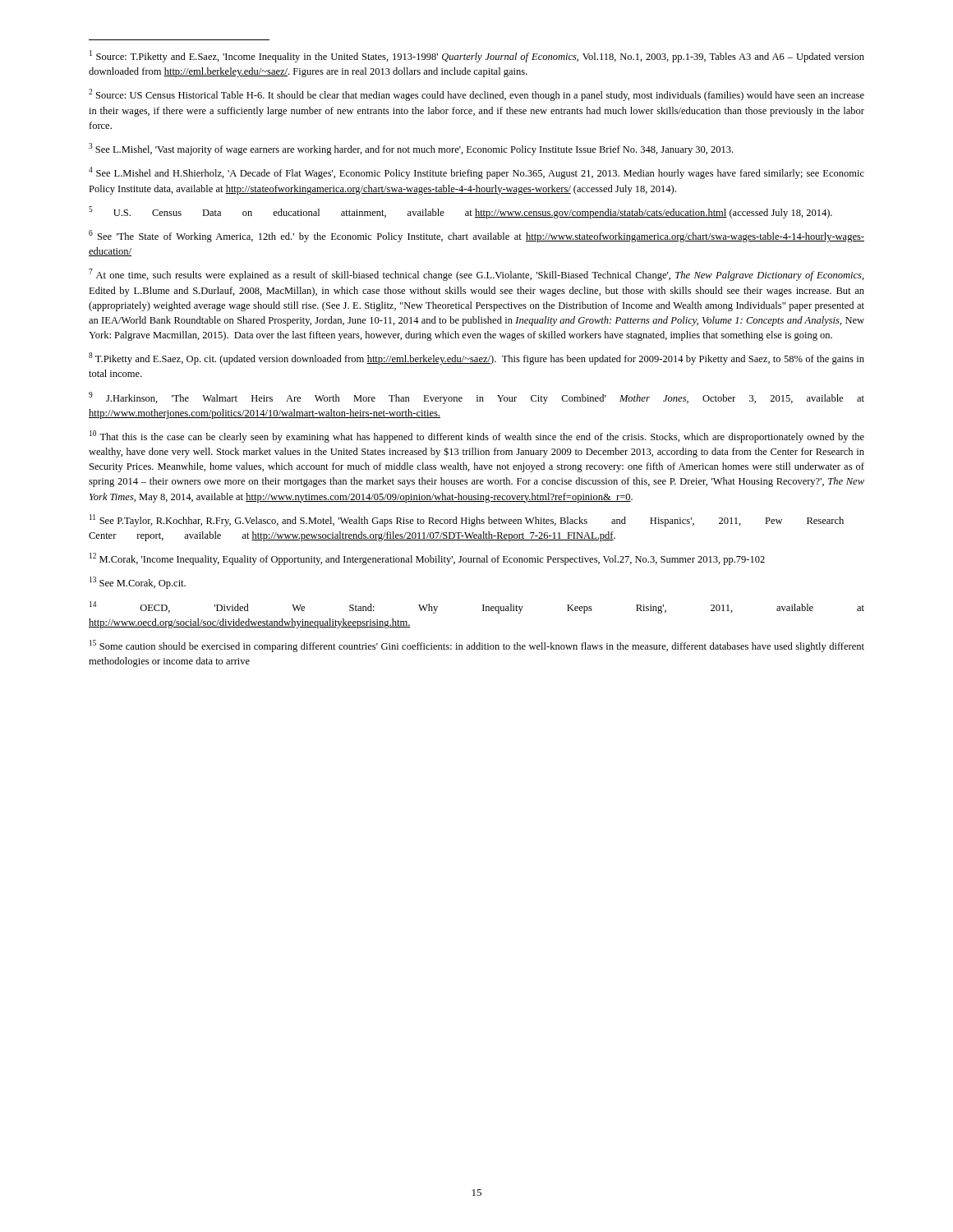The width and height of the screenshot is (953, 1232).
Task: Click on the footnote that says "7 At one time,"
Action: coord(476,304)
